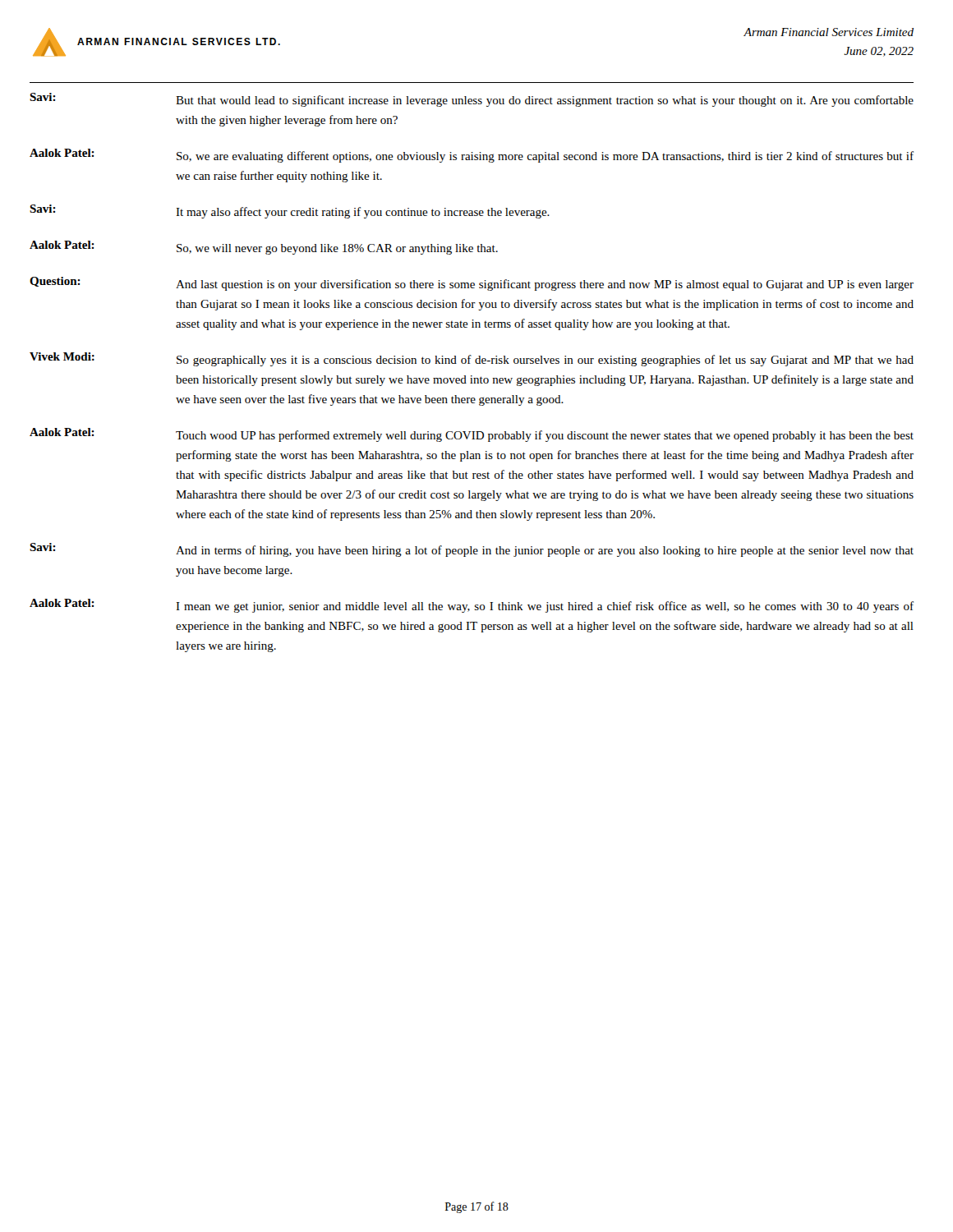Point to the region starting "Aalok Patel: Touch wood UP"
The height and width of the screenshot is (1232, 953).
(472, 475)
